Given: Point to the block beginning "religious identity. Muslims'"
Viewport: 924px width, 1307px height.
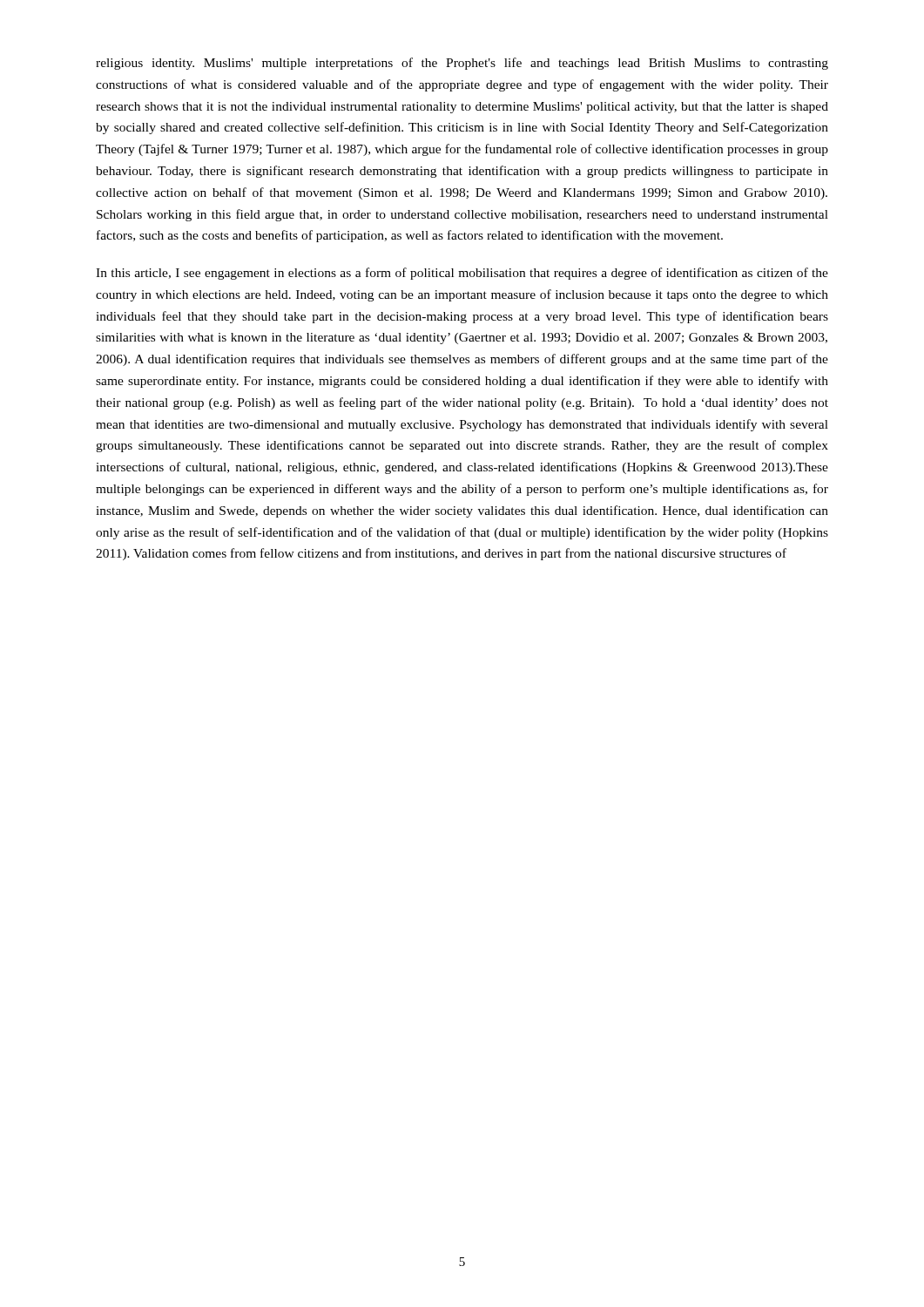Looking at the screenshot, I should (x=462, y=149).
